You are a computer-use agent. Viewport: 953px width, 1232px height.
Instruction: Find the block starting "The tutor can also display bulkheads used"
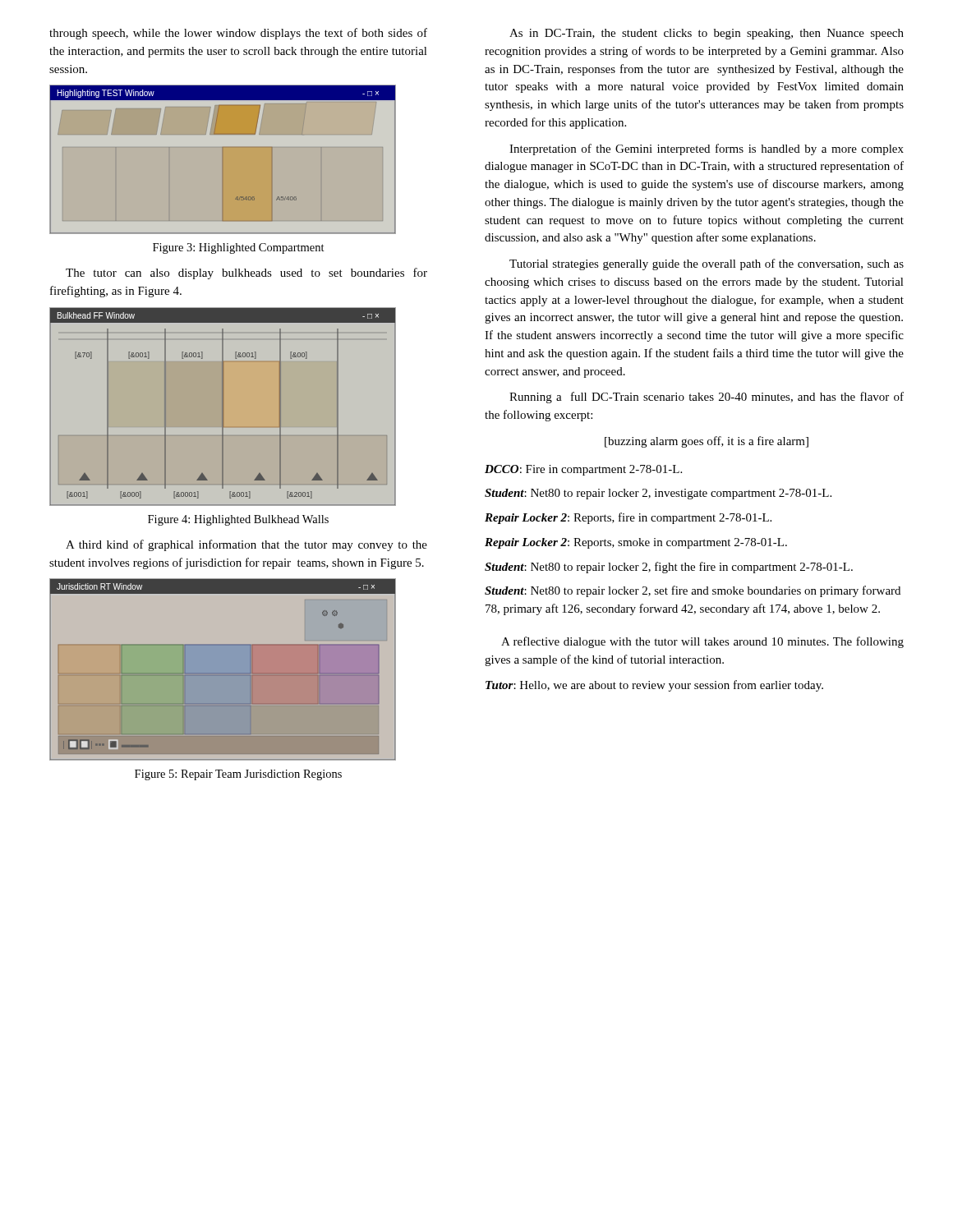(x=238, y=282)
